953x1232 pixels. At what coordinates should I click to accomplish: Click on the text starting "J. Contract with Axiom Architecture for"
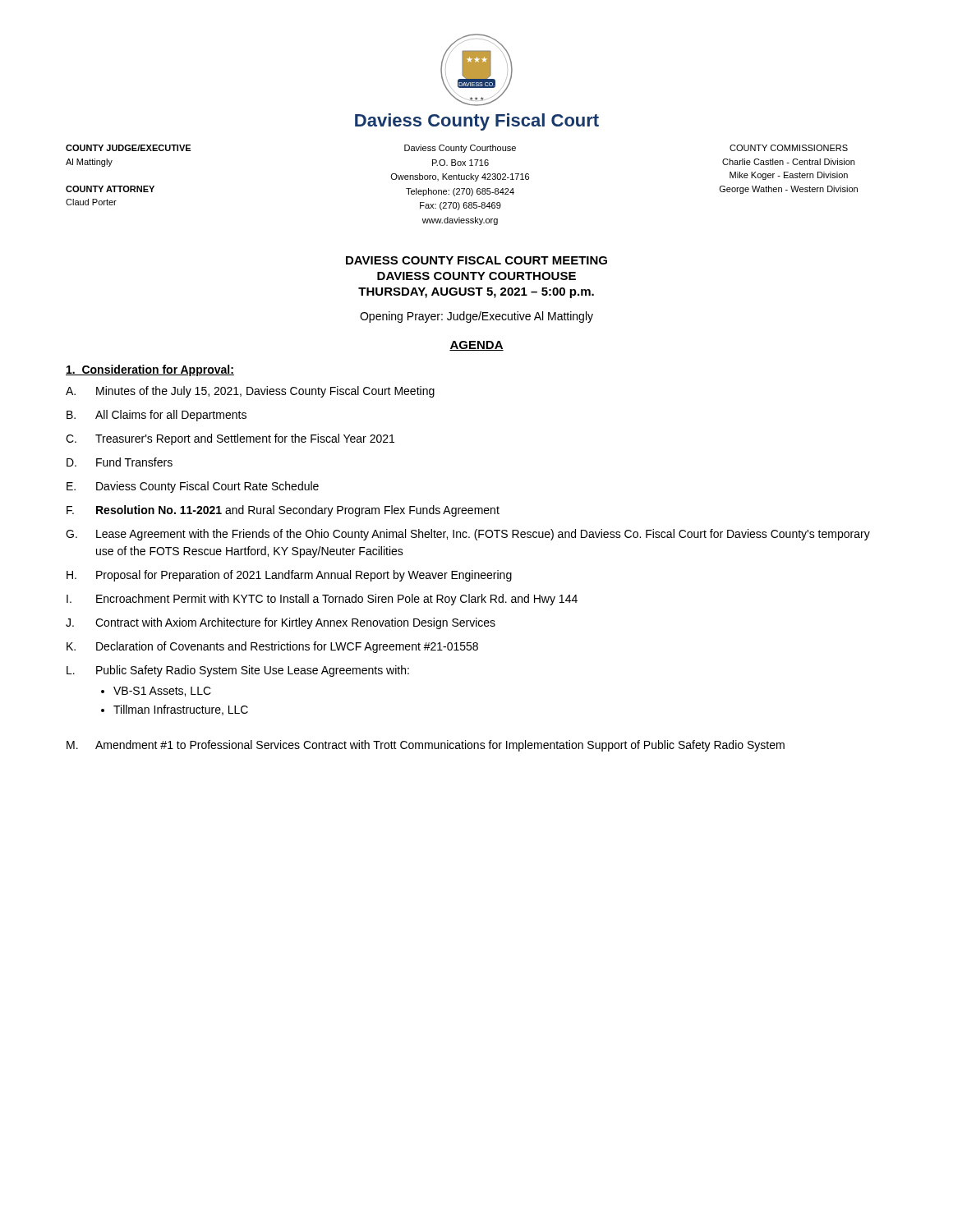[476, 623]
